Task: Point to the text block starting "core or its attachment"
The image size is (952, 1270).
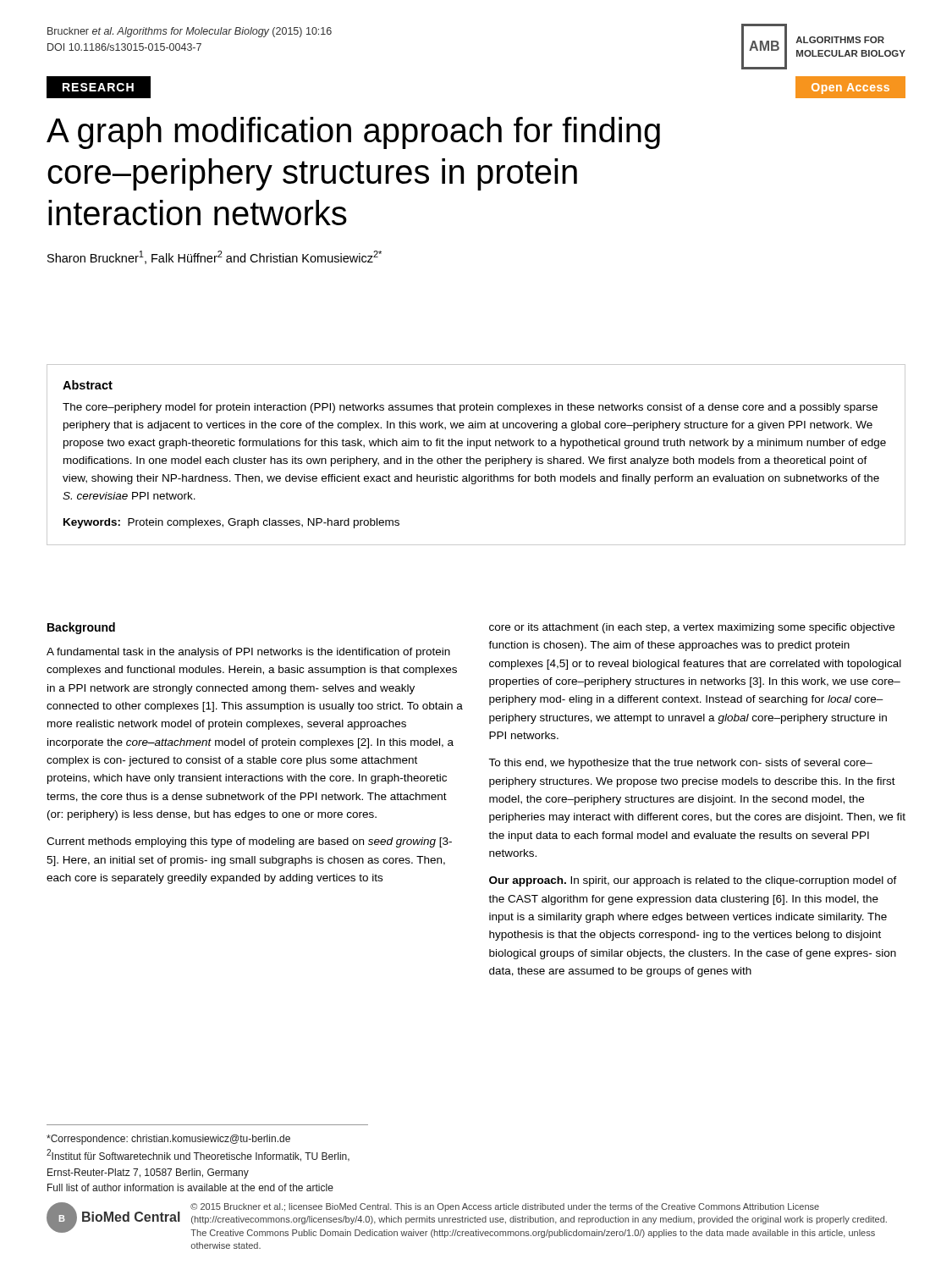Action: coord(697,799)
